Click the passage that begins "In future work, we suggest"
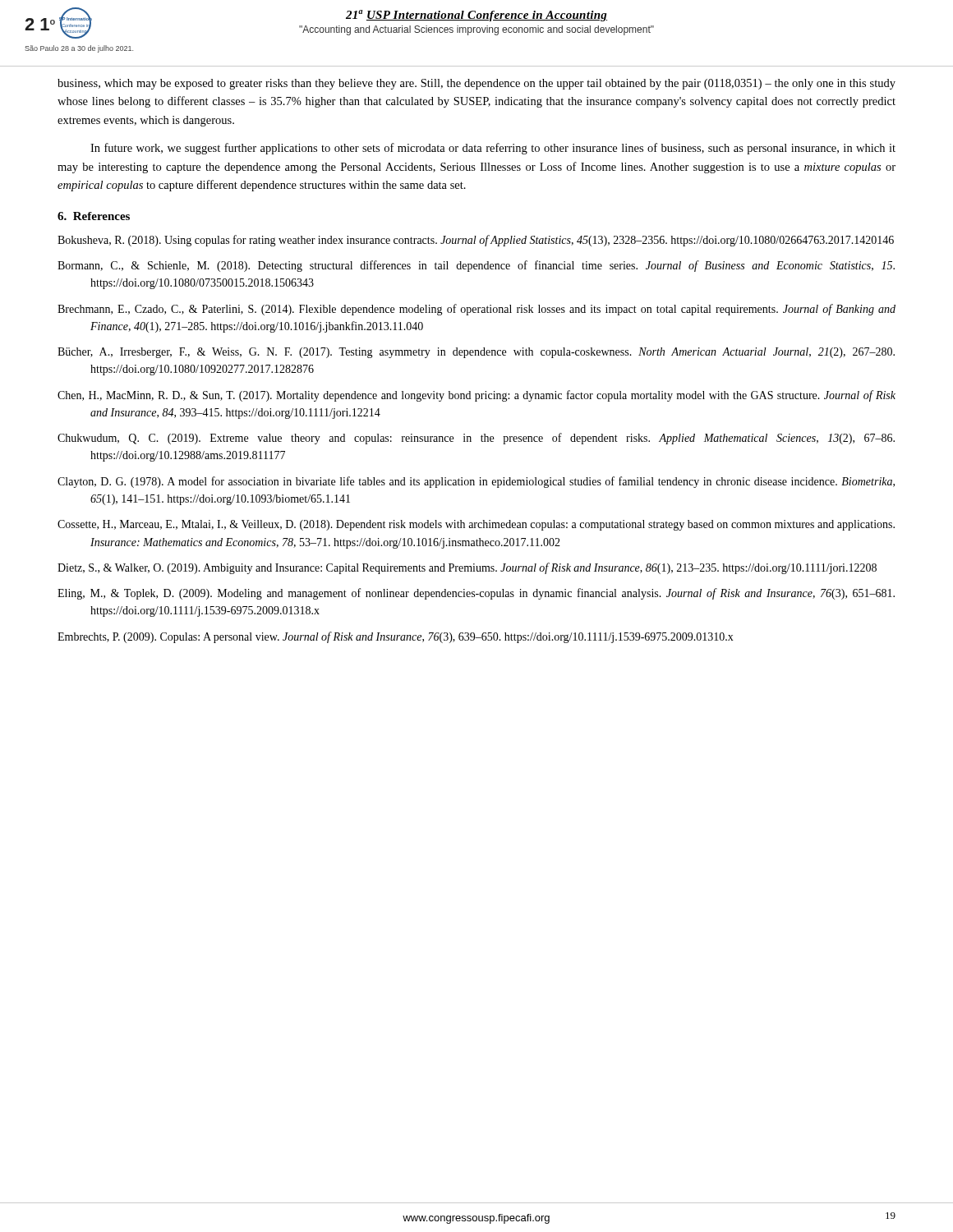953x1232 pixels. 476,167
